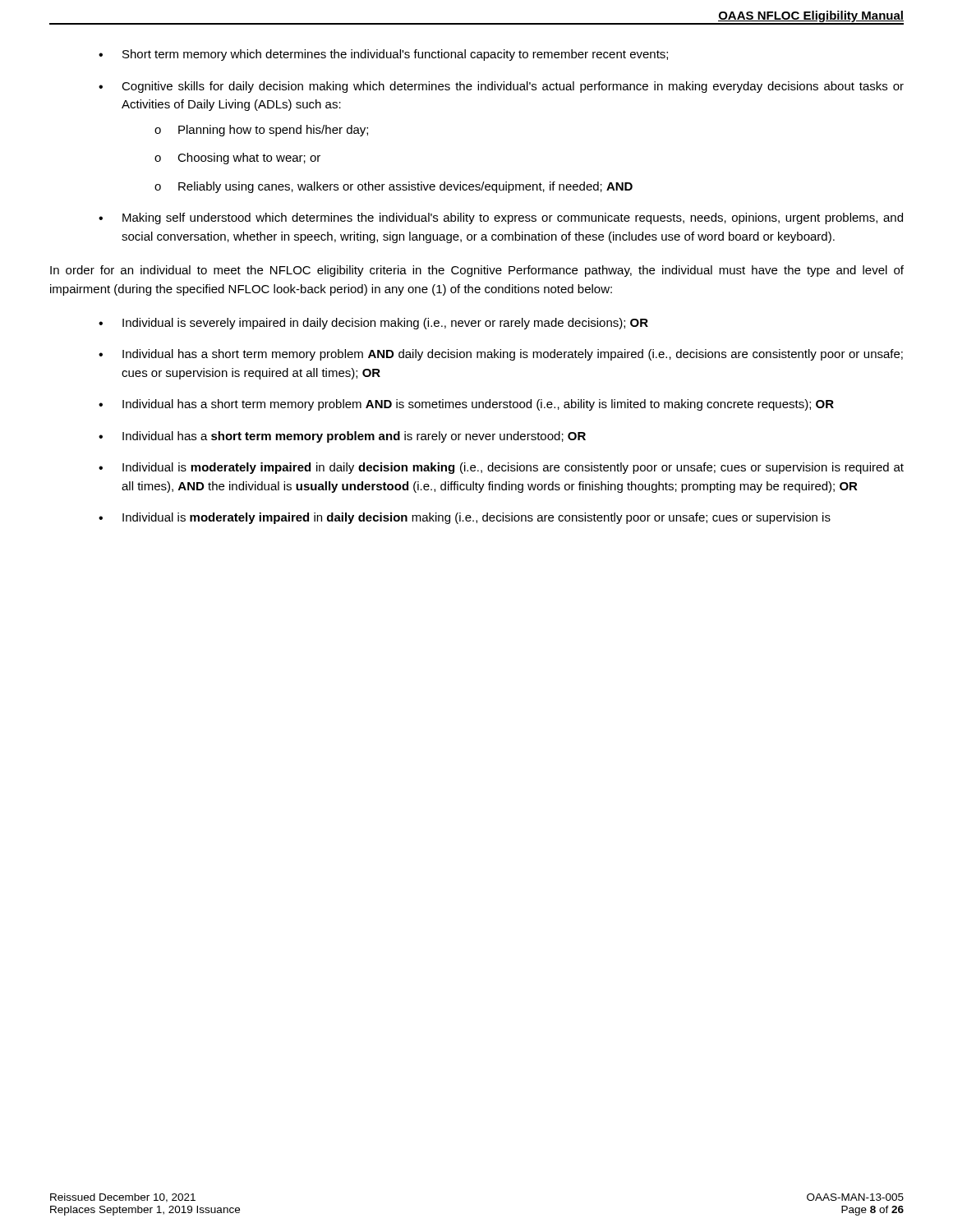Click the passage that begins "Cognitive skills for"
The image size is (953, 1232).
513,87
